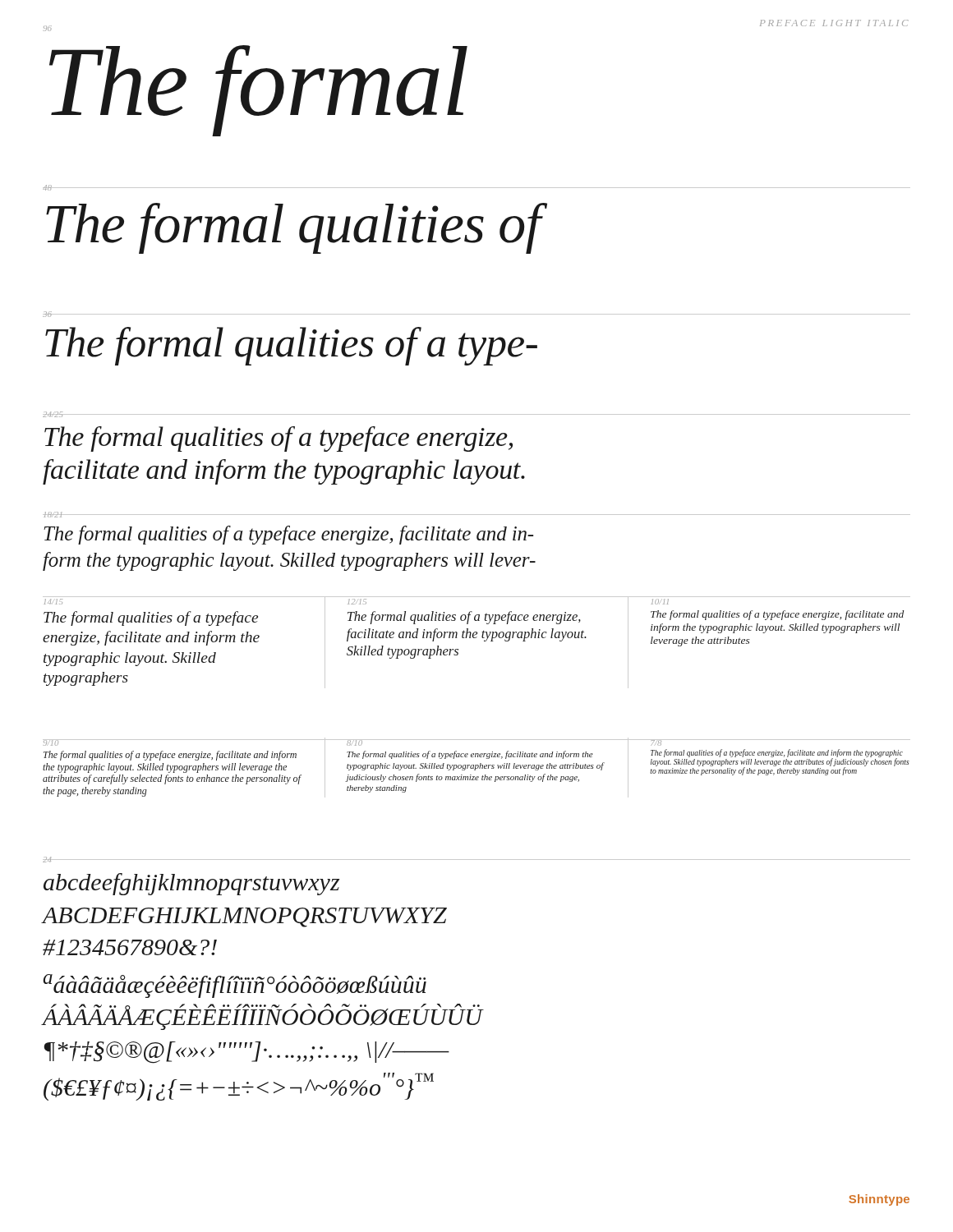953x1232 pixels.
Task: Locate the passage starting "18/21 The formal qualities of a typeface"
Action: click(x=476, y=541)
